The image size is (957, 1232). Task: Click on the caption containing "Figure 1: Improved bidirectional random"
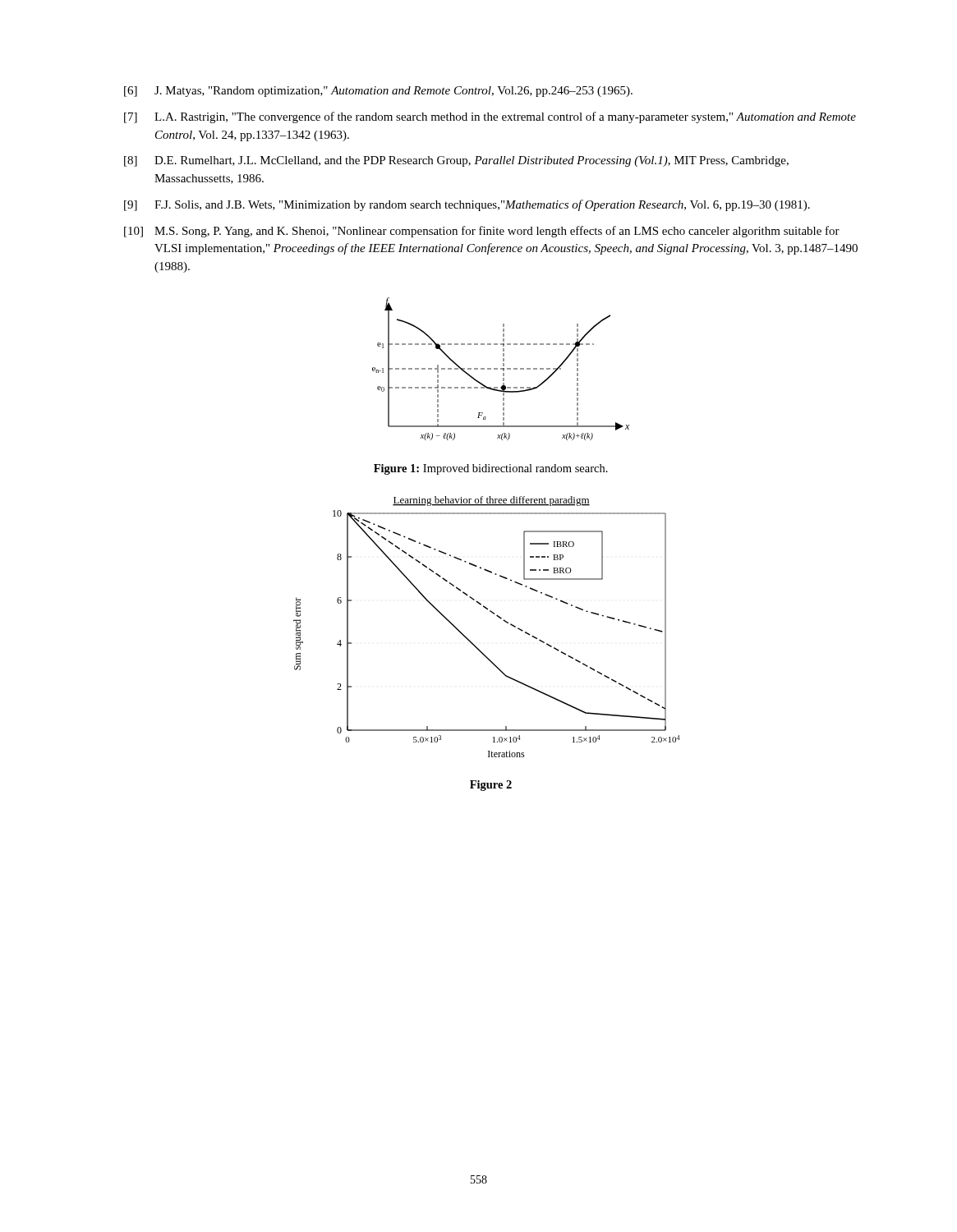491,468
